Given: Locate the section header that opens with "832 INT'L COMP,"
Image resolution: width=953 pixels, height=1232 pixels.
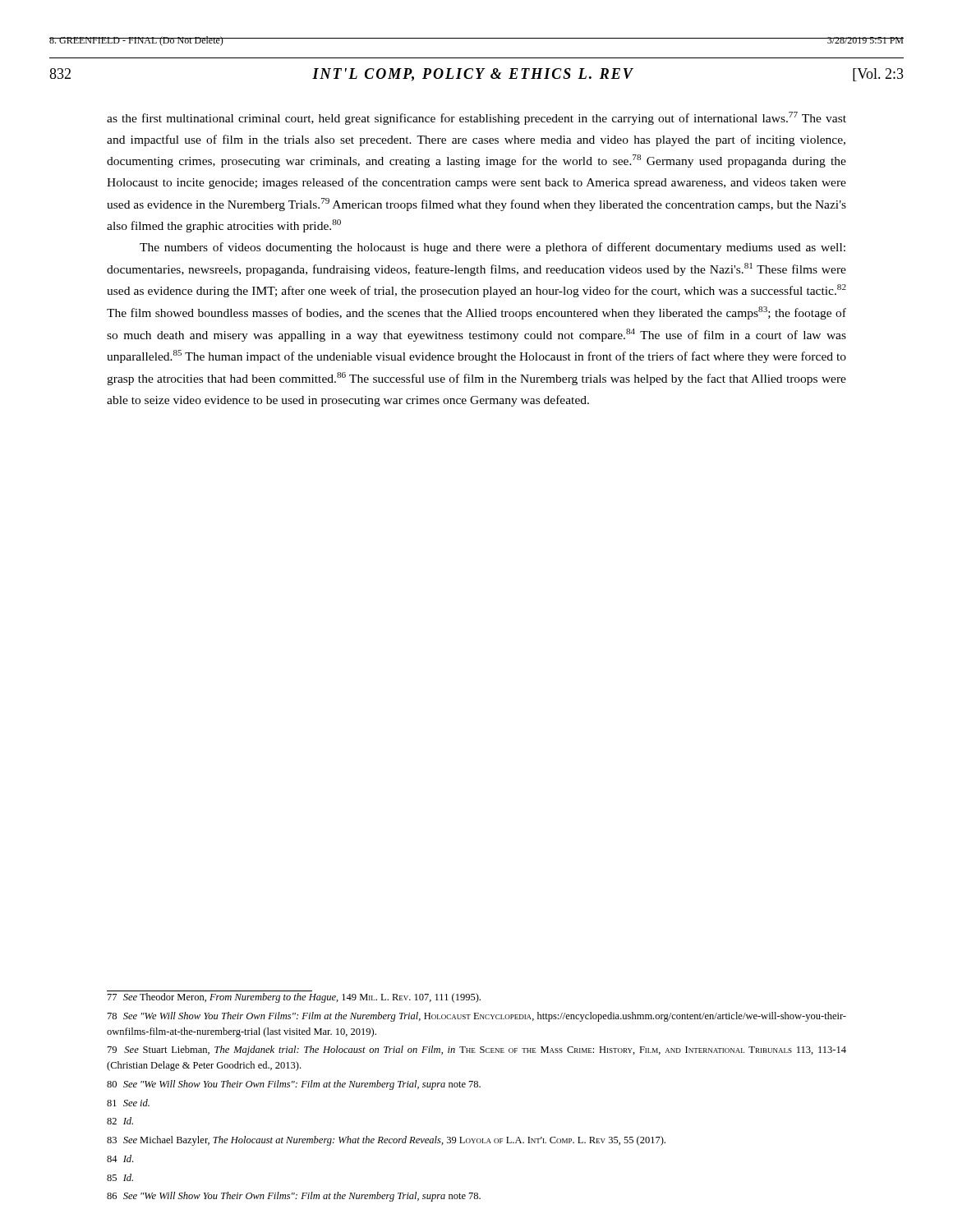Looking at the screenshot, I should pyautogui.click(x=476, y=74).
